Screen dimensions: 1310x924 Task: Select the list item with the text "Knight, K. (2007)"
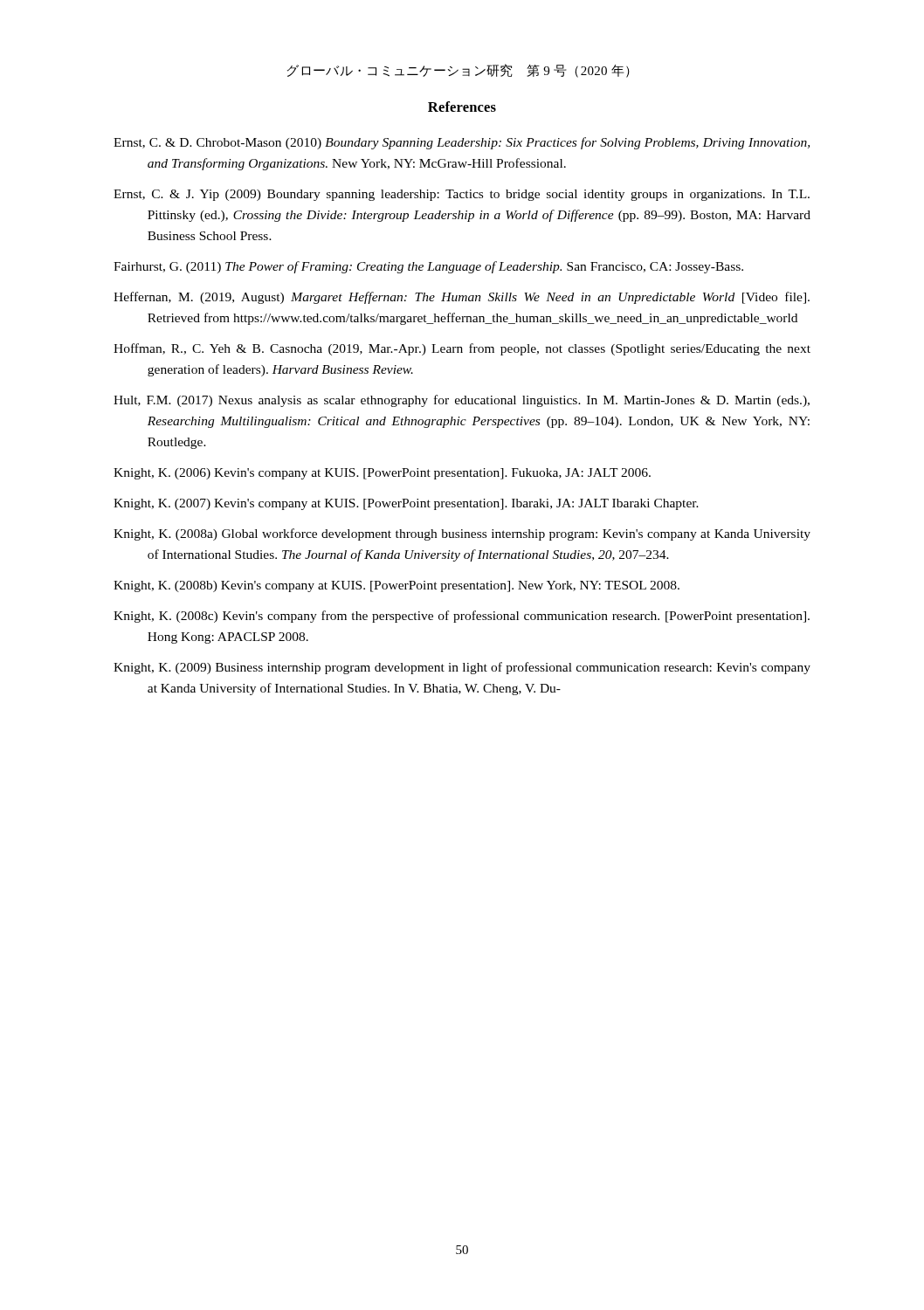(406, 503)
